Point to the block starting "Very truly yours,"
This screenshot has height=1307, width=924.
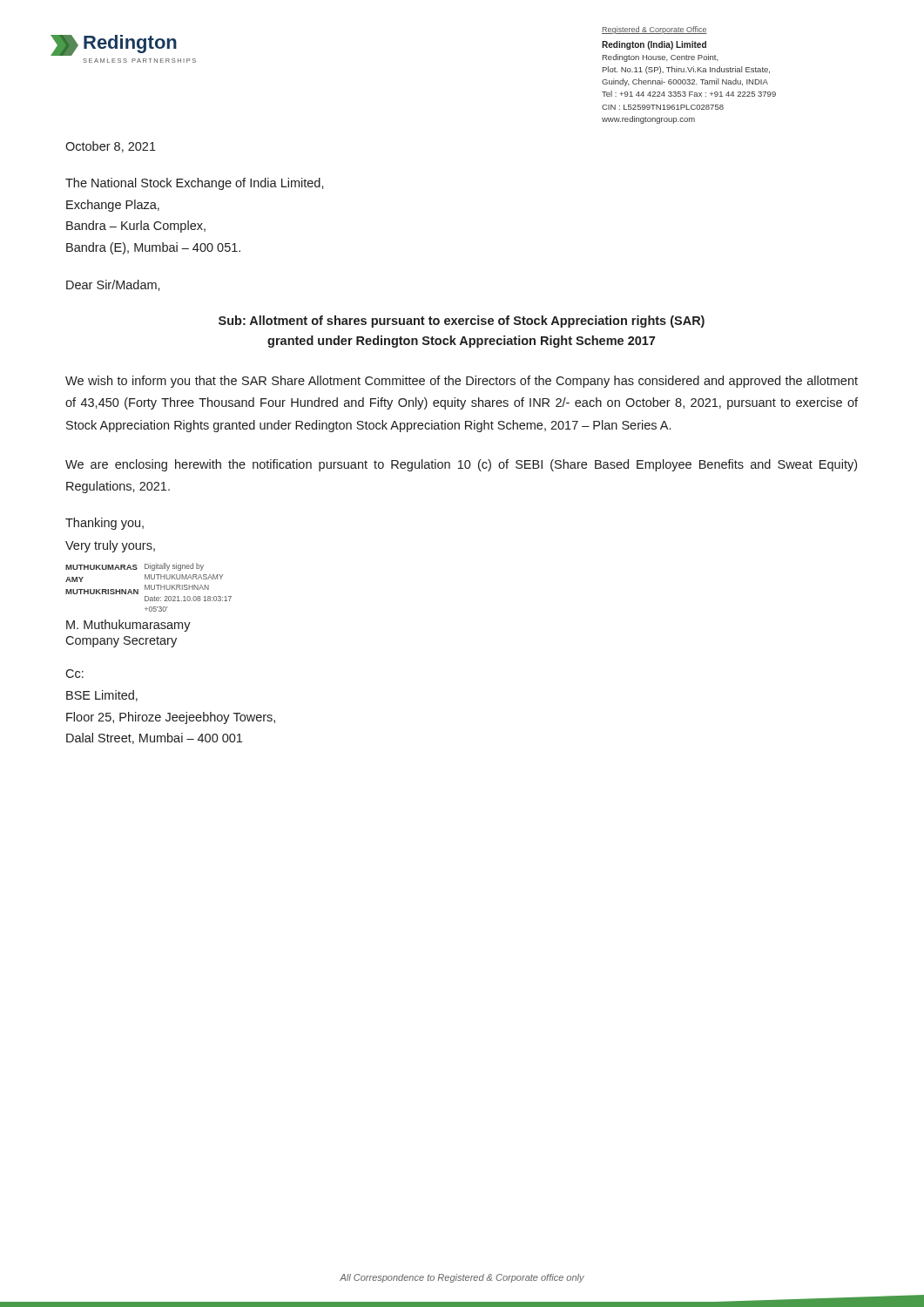pyautogui.click(x=111, y=545)
